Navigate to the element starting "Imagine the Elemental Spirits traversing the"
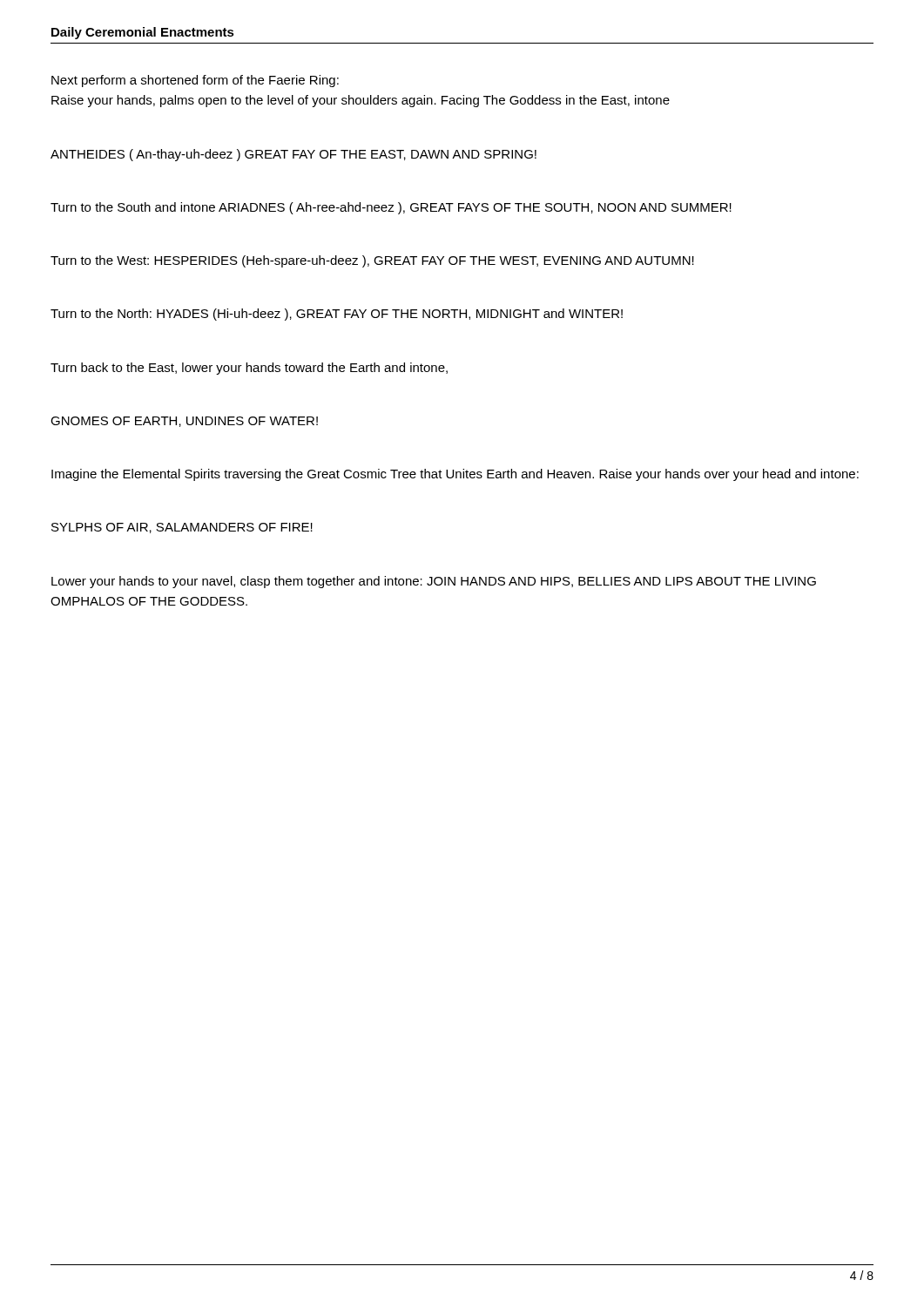The image size is (924, 1307). point(455,474)
